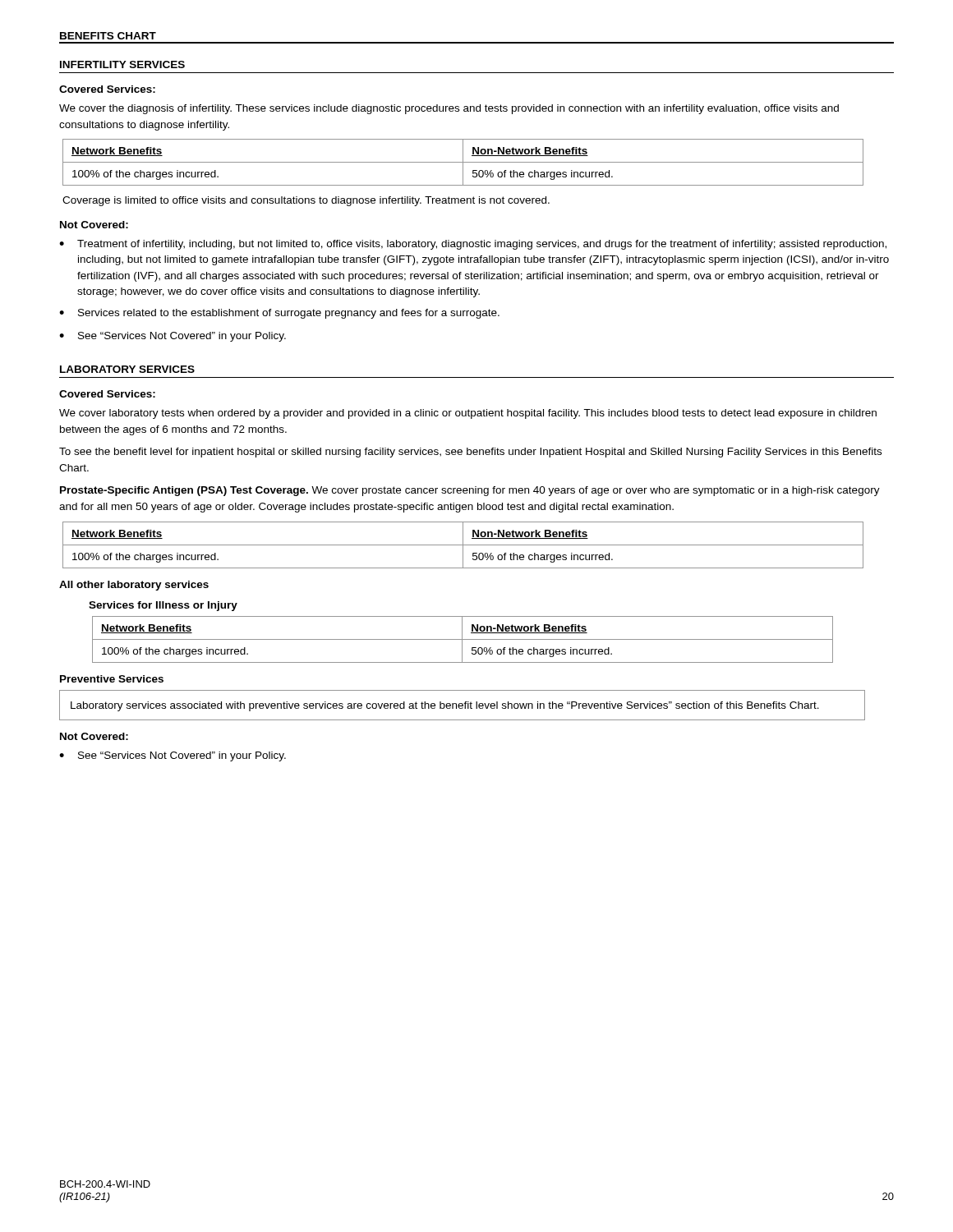Select the text block that says "Prostate-Specific Antigen (PSA)"

pyautogui.click(x=469, y=498)
